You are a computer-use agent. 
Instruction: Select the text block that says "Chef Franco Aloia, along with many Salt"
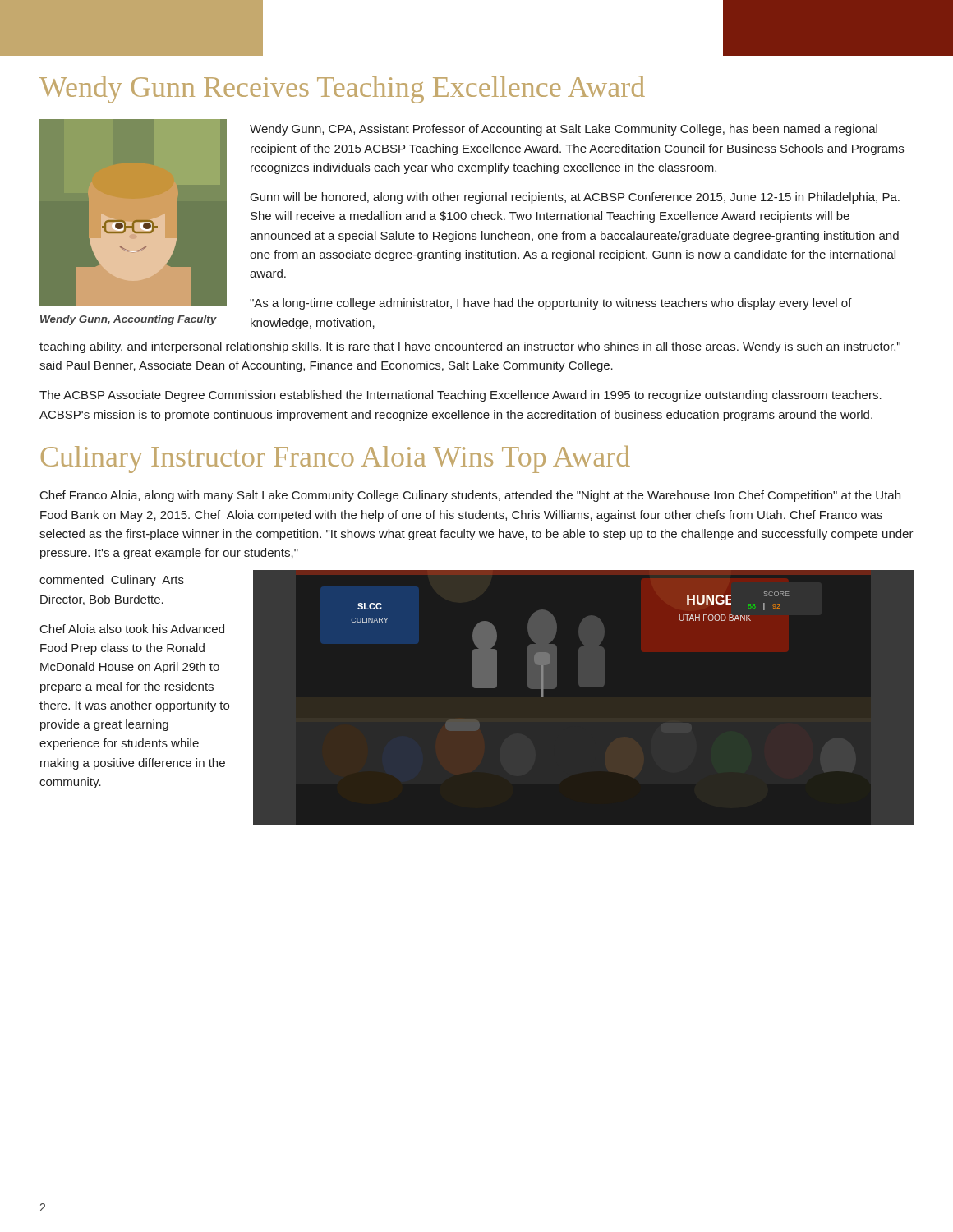[476, 524]
